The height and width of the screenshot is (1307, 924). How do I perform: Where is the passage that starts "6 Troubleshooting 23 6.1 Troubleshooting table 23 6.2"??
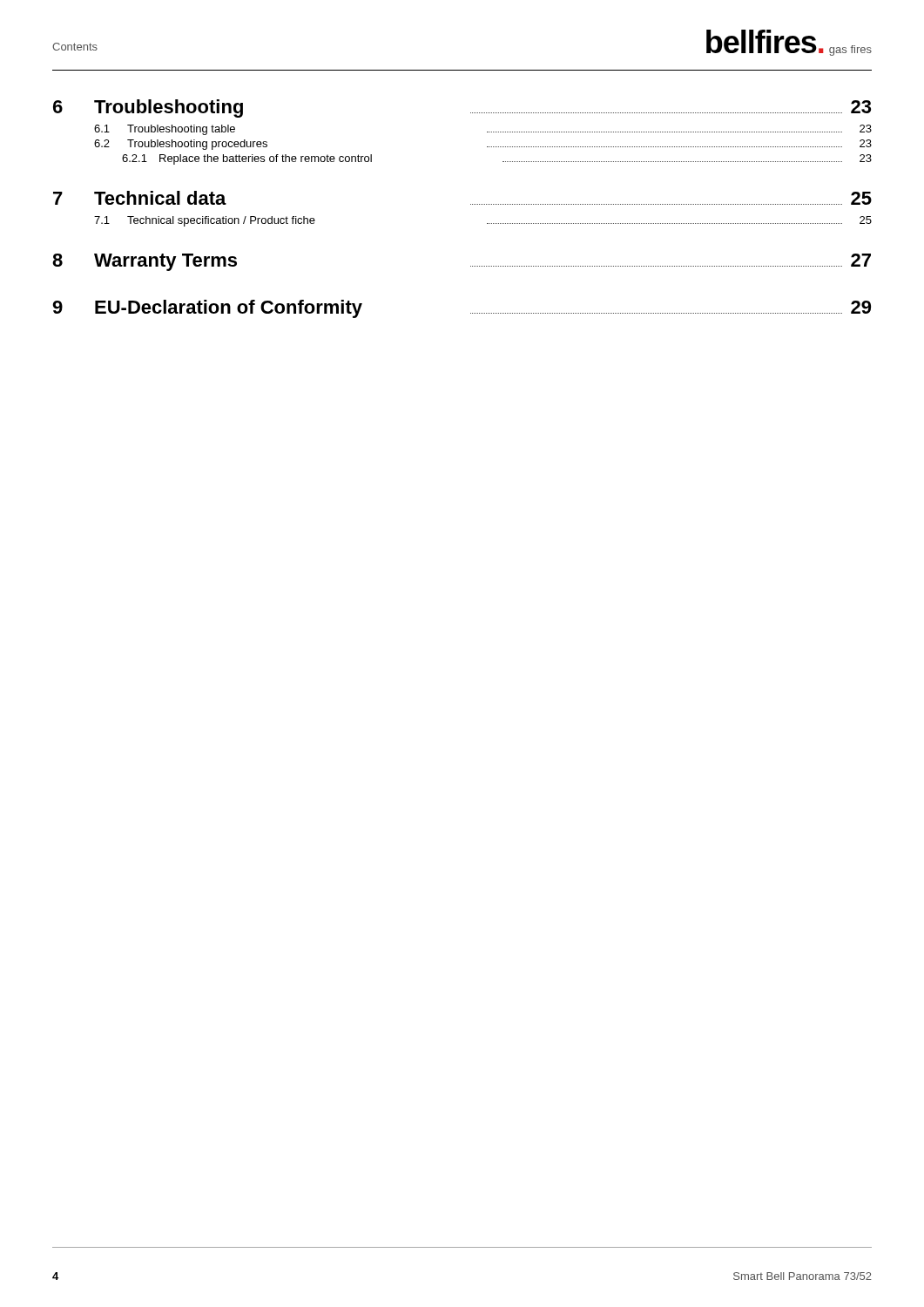(169, 108)
